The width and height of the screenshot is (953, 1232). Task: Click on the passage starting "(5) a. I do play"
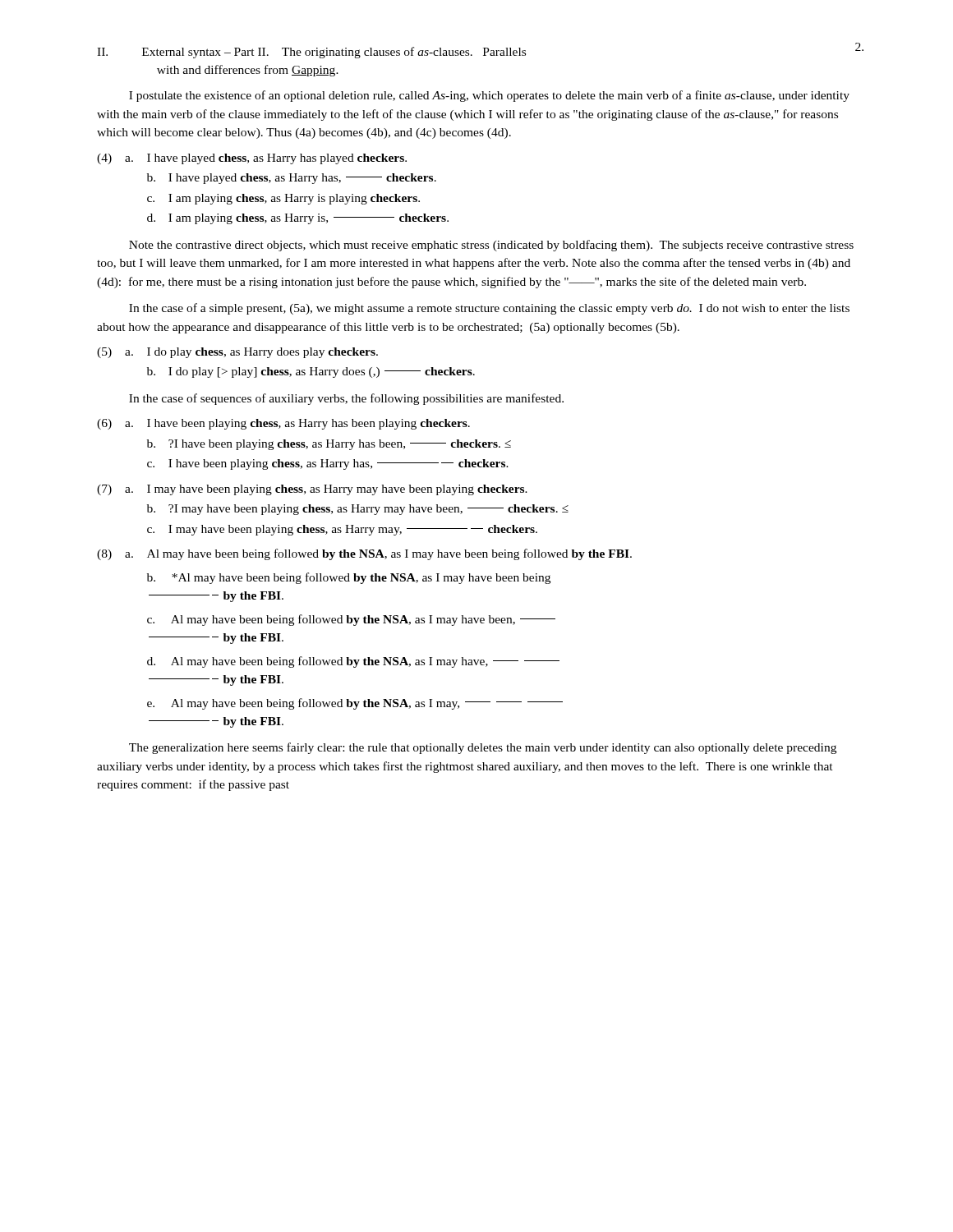point(237,353)
